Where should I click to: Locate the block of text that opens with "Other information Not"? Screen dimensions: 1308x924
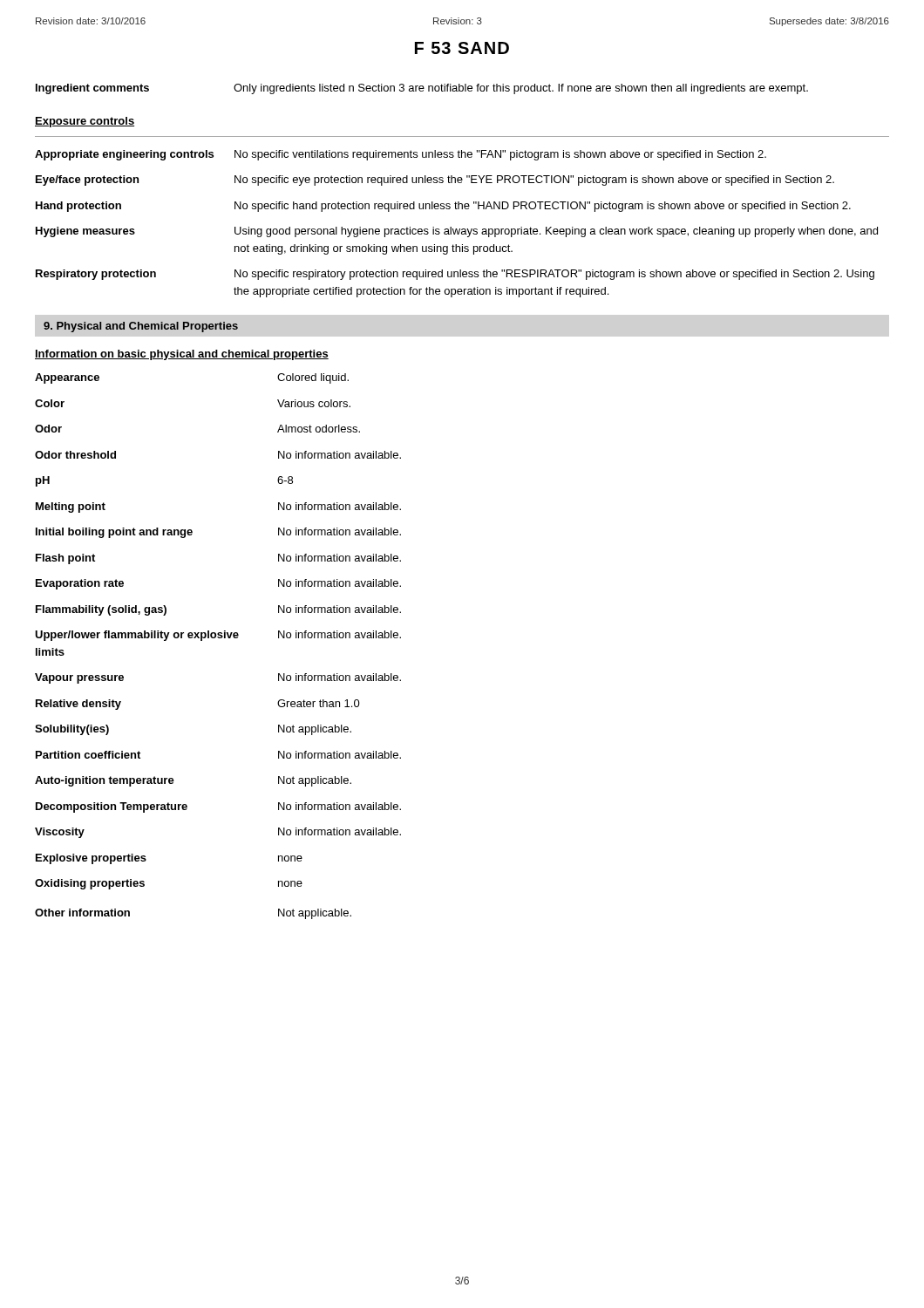click(83, 913)
